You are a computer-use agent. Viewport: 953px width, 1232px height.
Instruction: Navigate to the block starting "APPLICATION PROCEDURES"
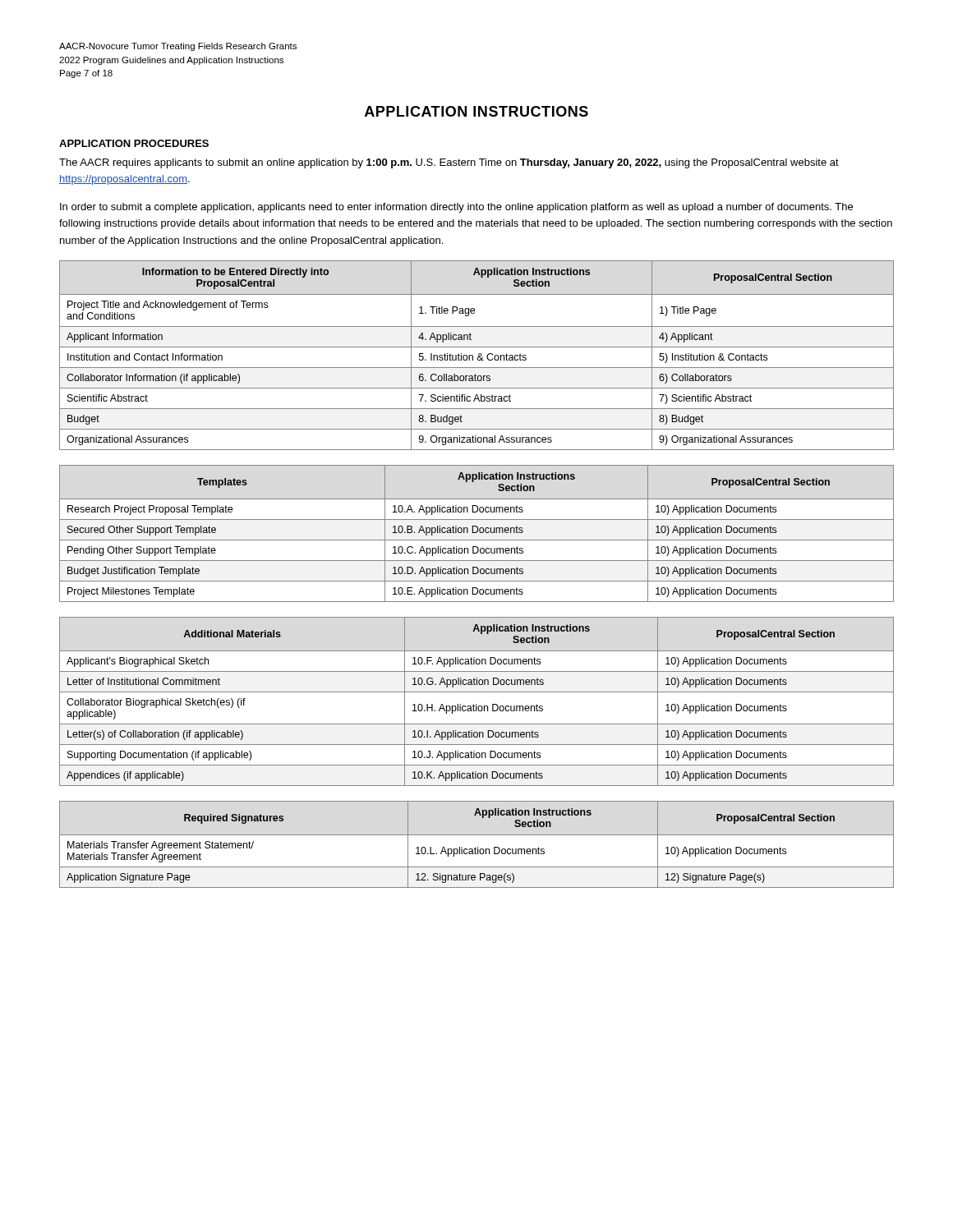(134, 143)
